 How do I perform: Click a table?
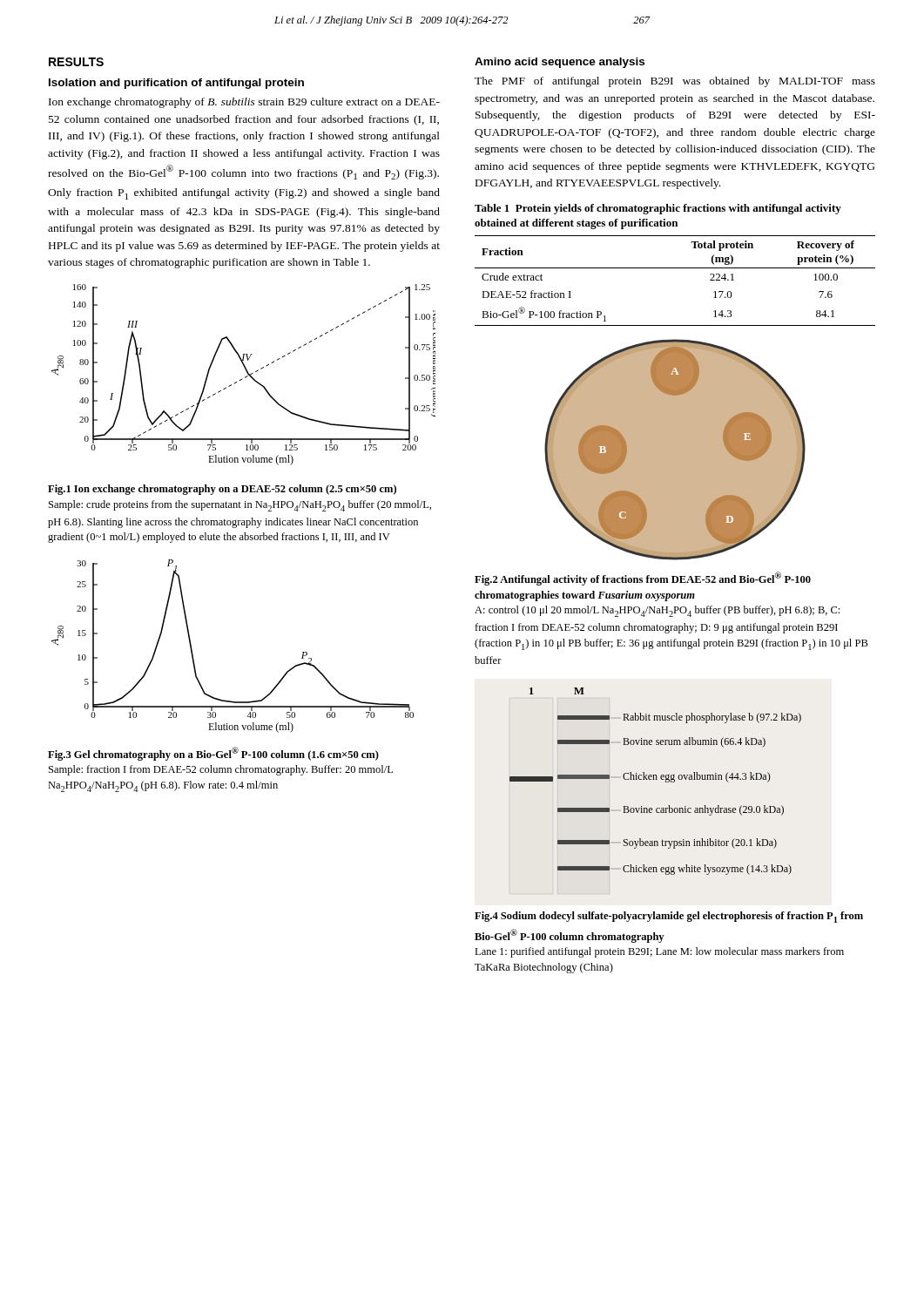point(675,281)
